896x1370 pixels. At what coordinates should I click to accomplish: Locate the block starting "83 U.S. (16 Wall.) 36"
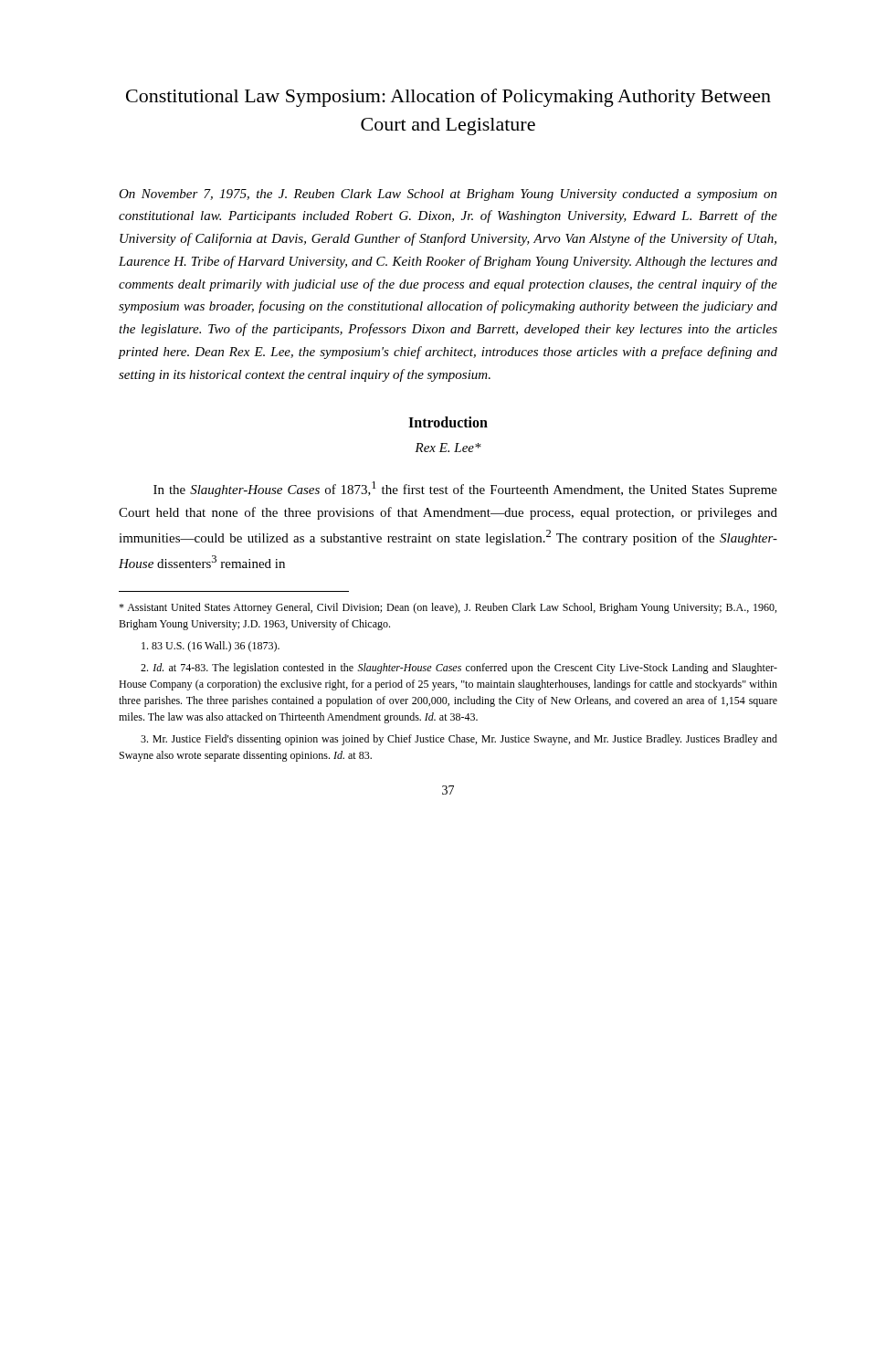[210, 646]
